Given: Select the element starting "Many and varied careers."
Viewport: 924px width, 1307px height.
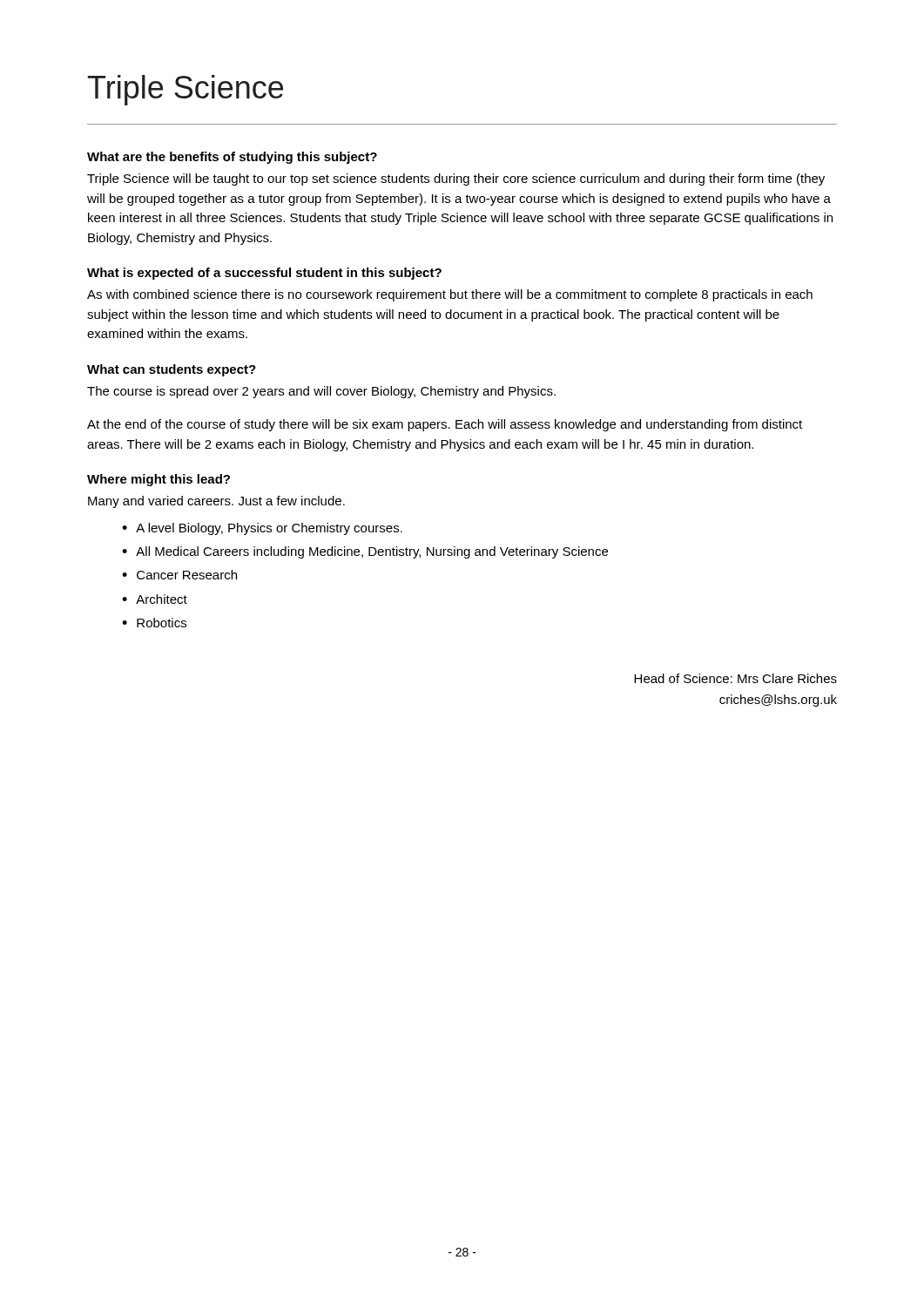Looking at the screenshot, I should [216, 501].
